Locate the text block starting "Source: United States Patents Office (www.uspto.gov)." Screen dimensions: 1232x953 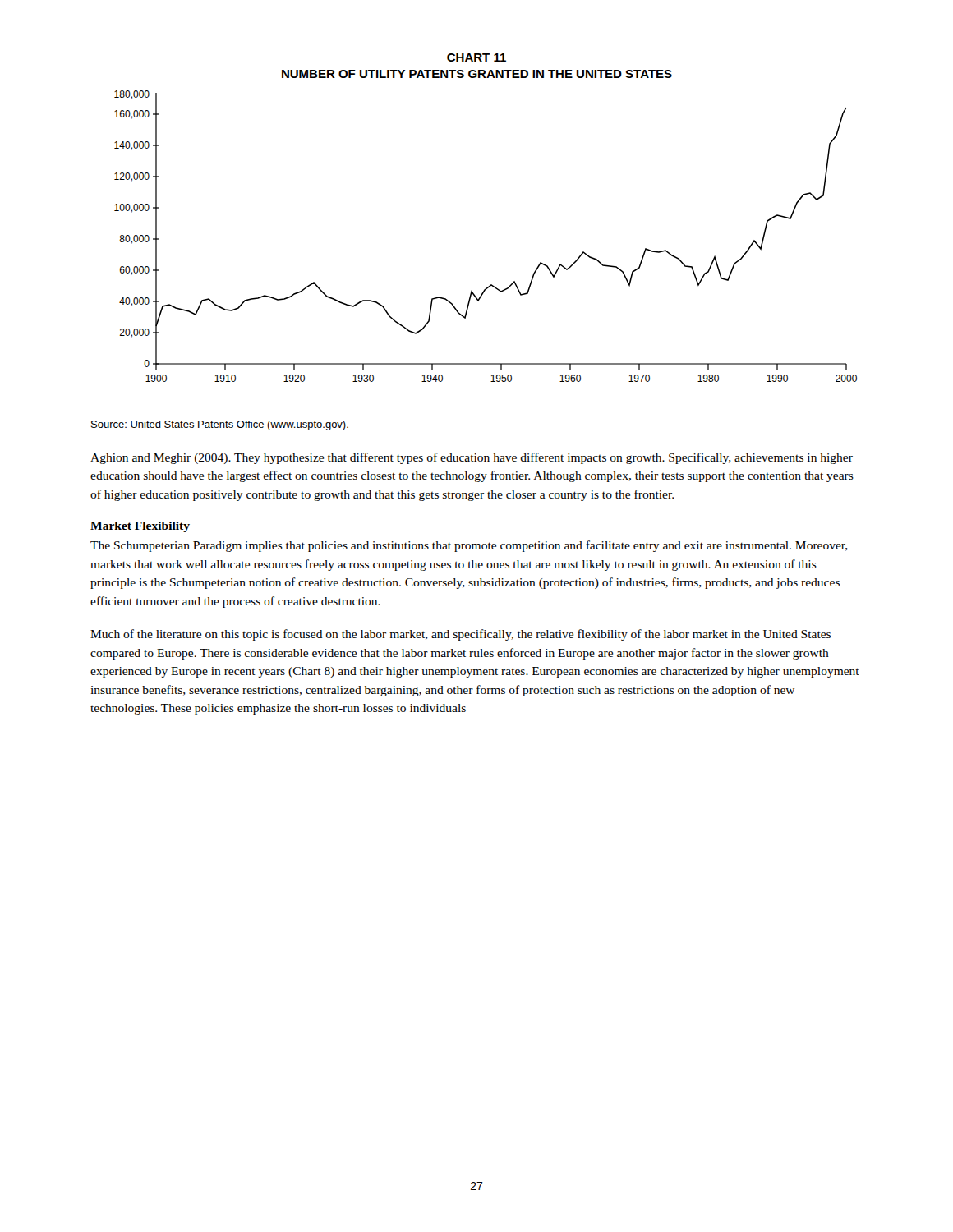tap(220, 424)
